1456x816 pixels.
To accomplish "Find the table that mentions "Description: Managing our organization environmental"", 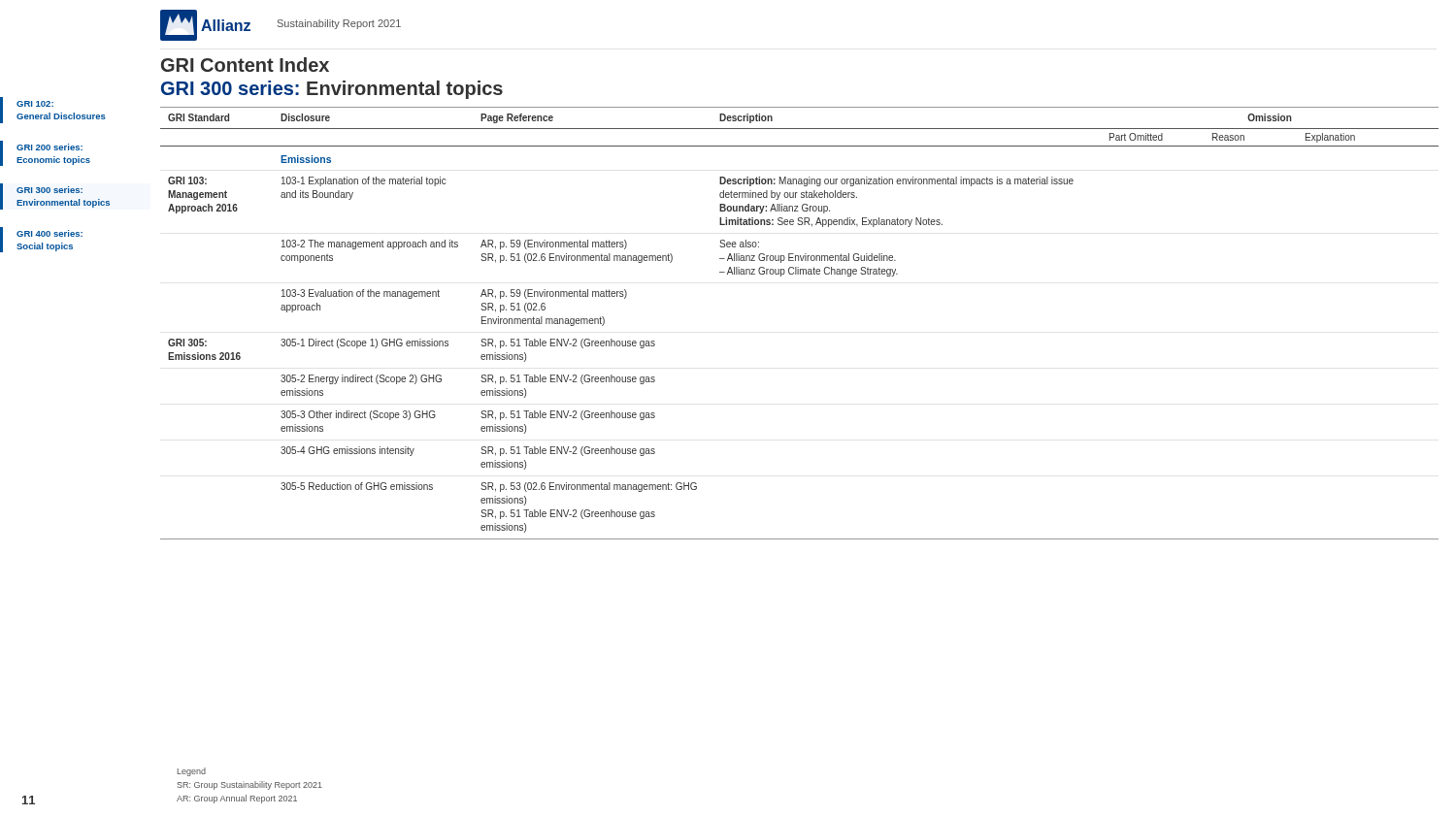I will pyautogui.click(x=799, y=431).
